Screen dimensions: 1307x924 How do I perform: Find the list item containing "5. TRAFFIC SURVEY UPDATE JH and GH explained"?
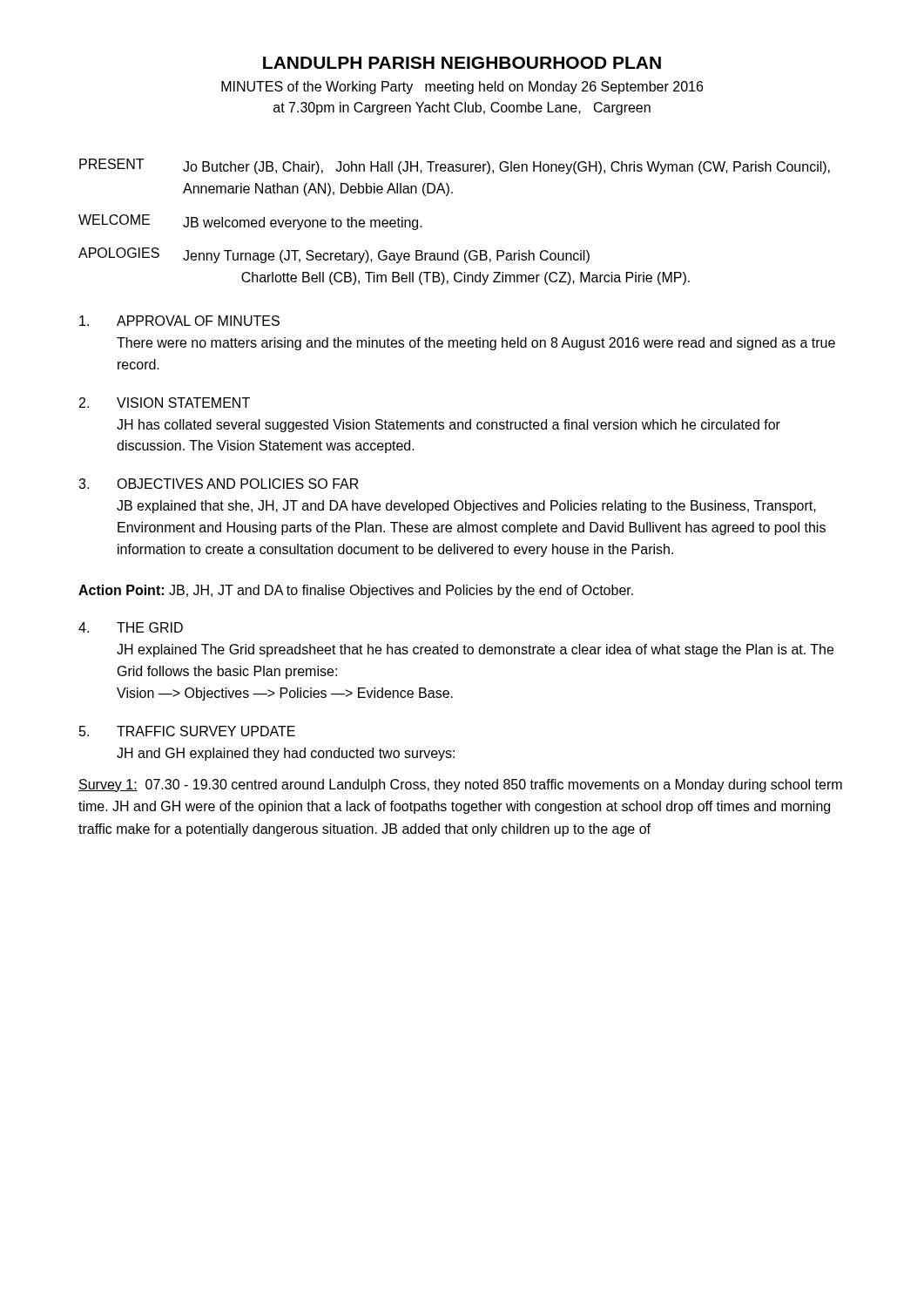[462, 744]
